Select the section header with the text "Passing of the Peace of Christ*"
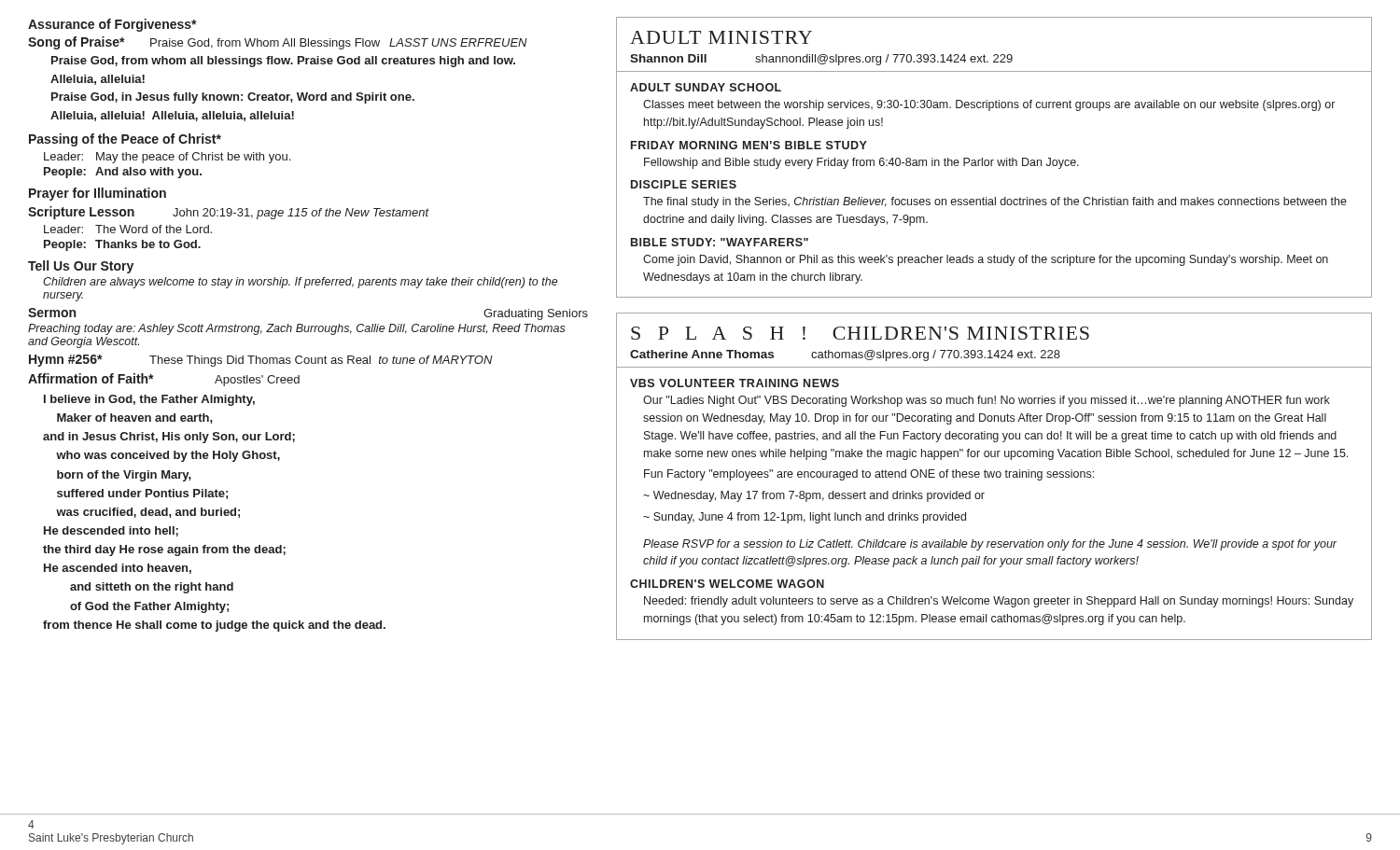 click(x=125, y=139)
